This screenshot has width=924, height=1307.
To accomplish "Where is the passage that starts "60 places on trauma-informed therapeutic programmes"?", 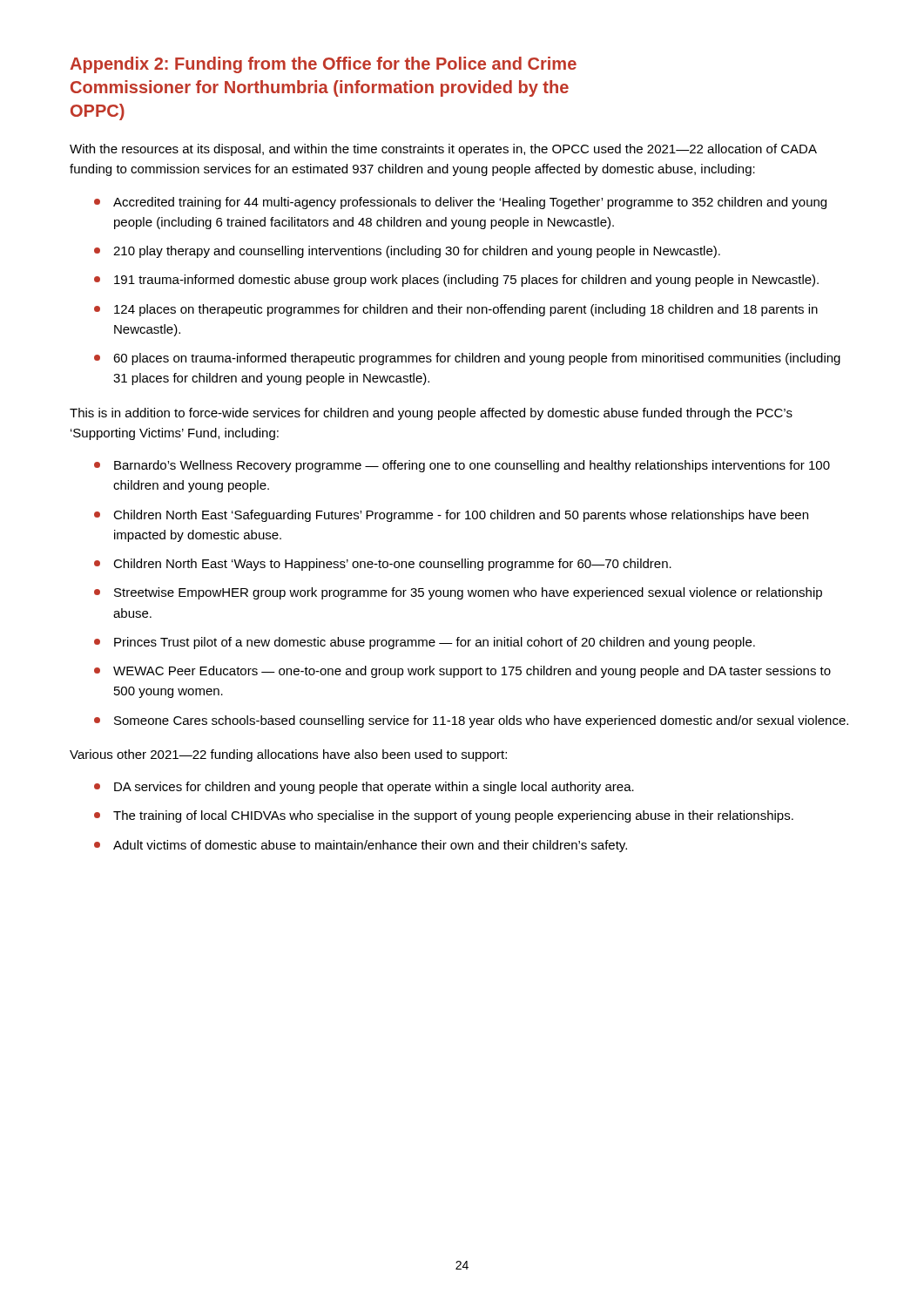I will (477, 368).
